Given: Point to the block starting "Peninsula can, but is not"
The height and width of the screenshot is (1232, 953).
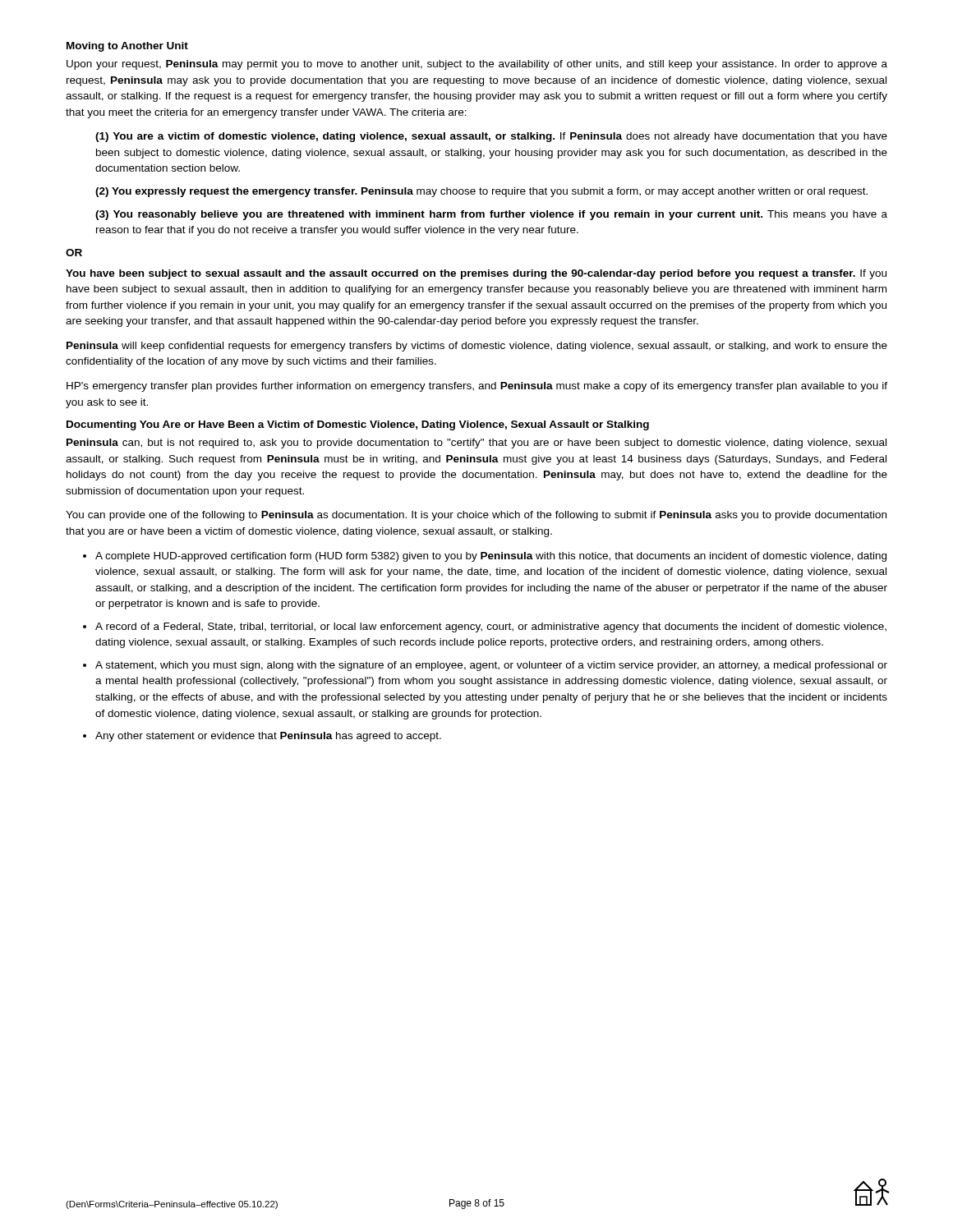Looking at the screenshot, I should (x=476, y=466).
